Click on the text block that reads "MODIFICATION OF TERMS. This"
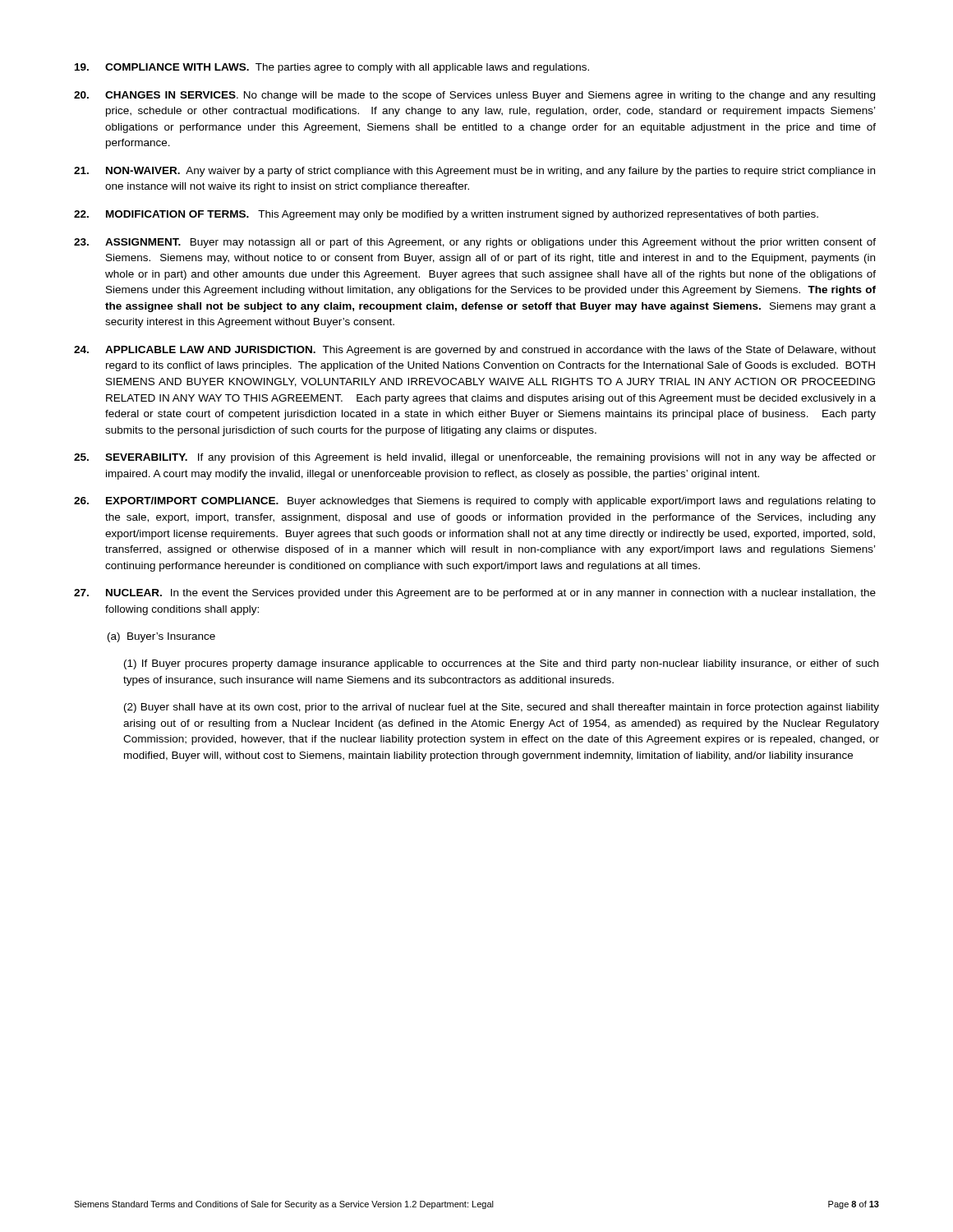The image size is (953, 1232). point(476,214)
